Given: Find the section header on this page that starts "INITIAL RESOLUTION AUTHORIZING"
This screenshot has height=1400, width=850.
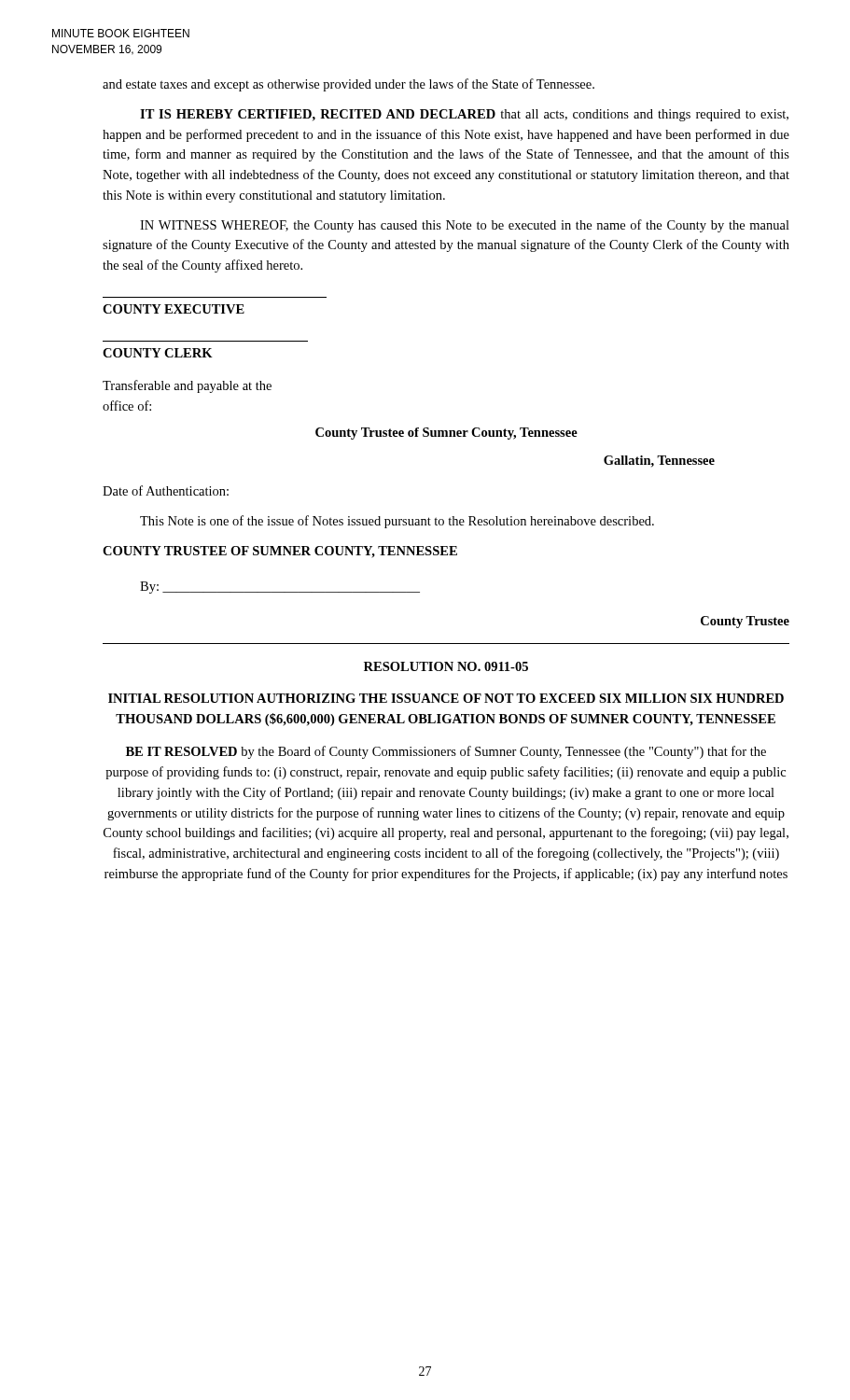Looking at the screenshot, I should [x=446, y=708].
